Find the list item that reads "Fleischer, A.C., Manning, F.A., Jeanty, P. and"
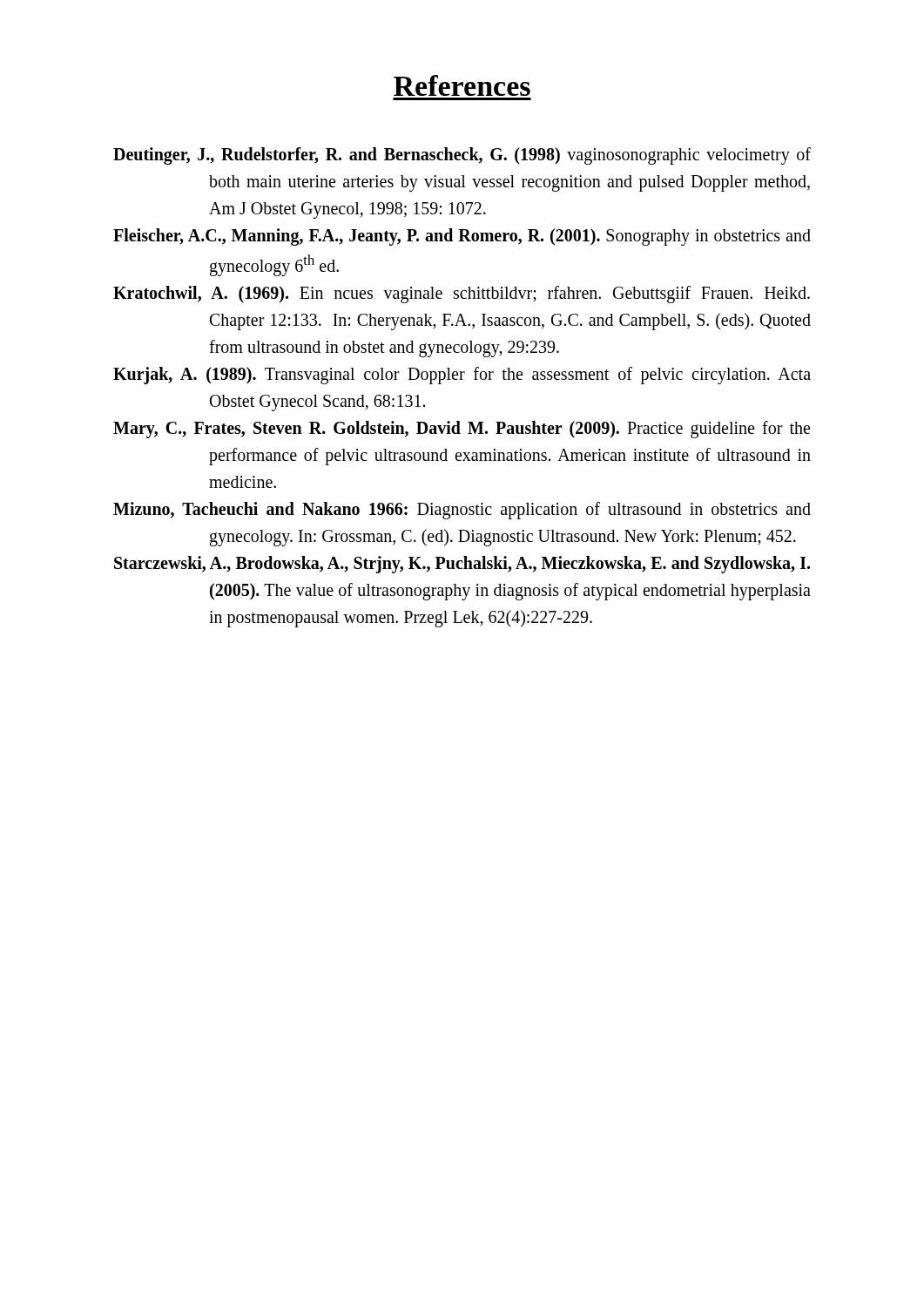 point(462,250)
